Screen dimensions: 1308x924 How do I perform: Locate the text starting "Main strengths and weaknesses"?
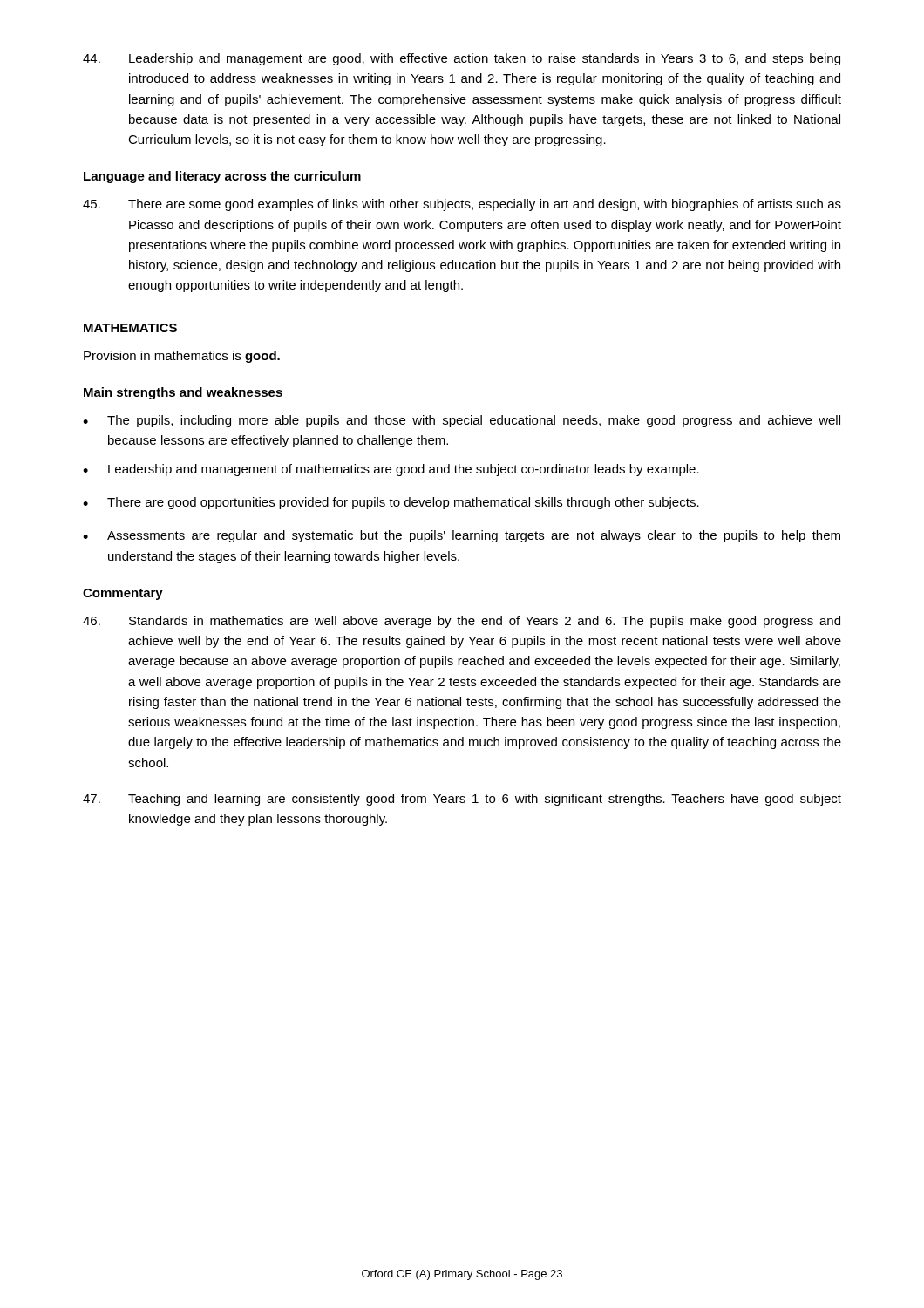183,392
